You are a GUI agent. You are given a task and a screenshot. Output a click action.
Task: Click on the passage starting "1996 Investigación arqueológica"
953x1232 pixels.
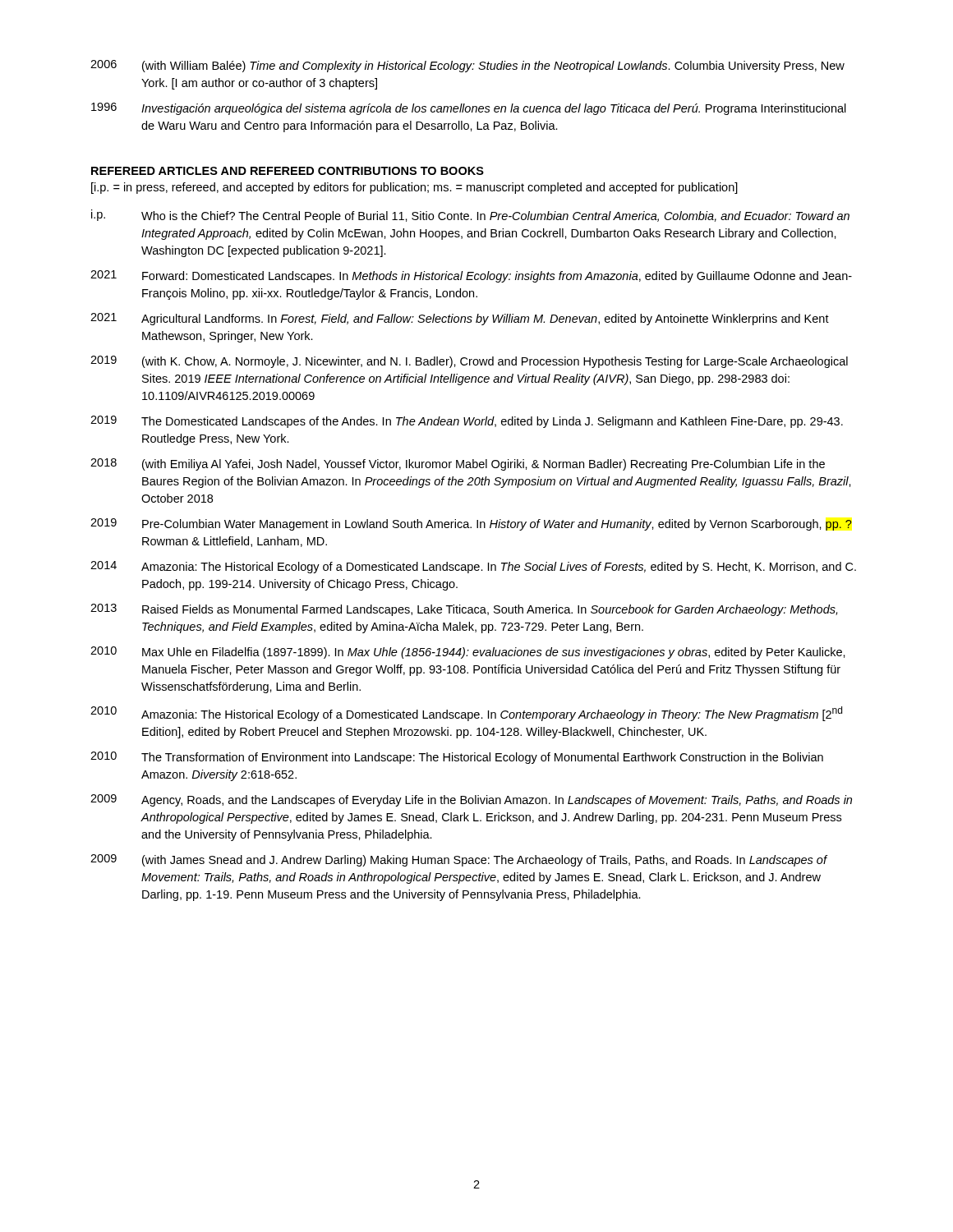coord(476,118)
